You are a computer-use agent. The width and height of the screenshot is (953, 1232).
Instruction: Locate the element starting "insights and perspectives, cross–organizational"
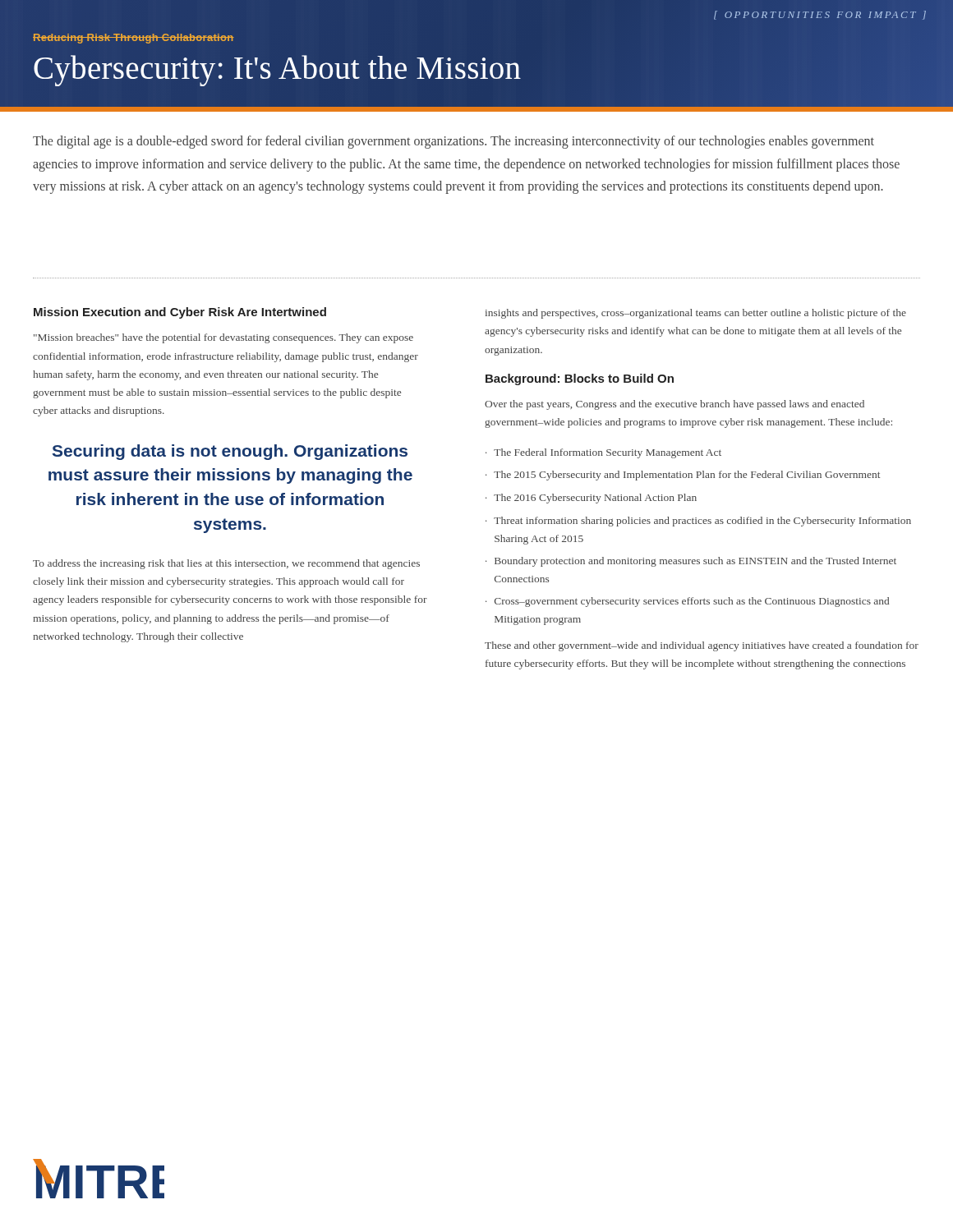tap(695, 331)
